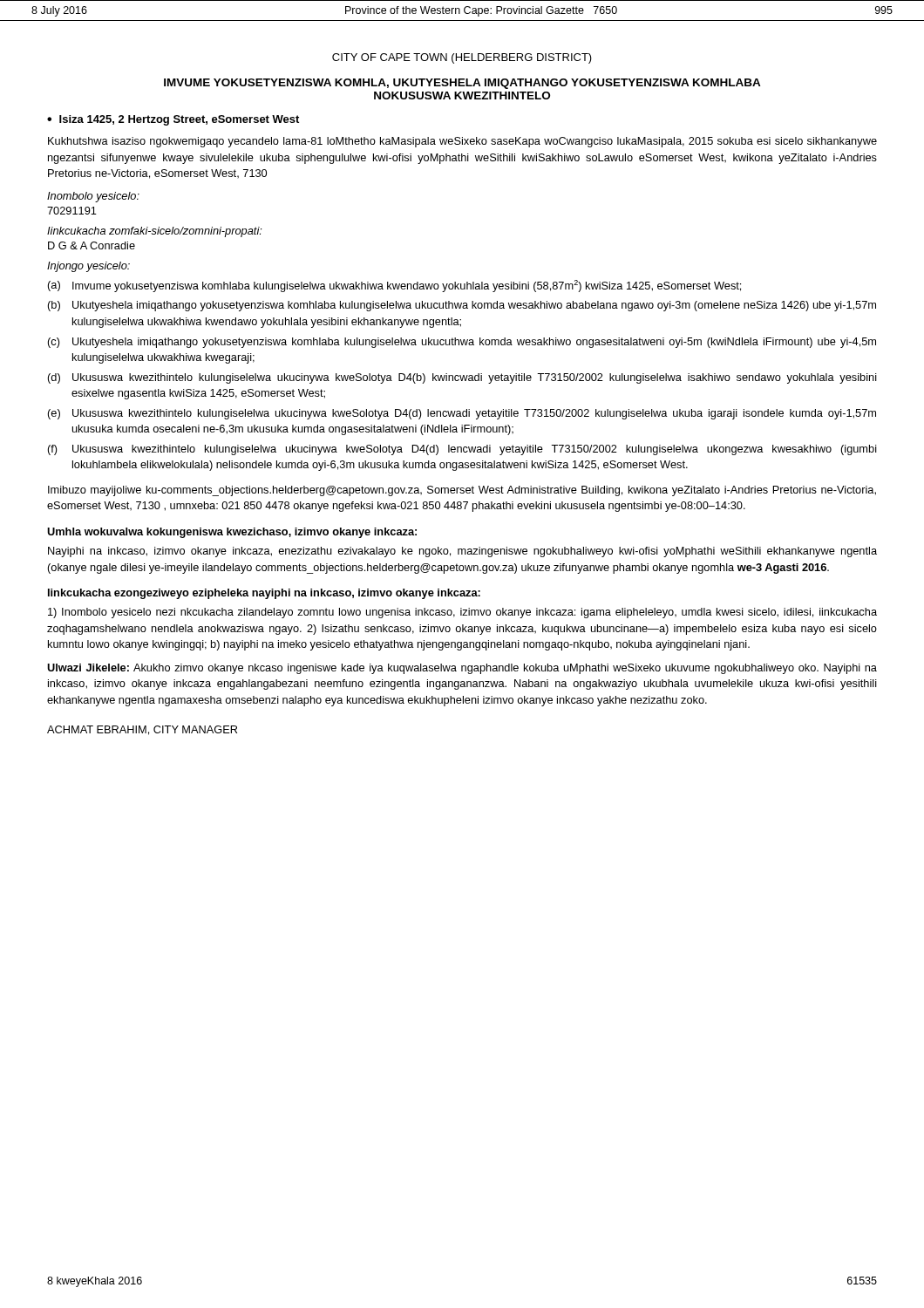The height and width of the screenshot is (1308, 924).
Task: Click on the list item containing "(a) Imvume yokusetyenziswa komhlaba"
Action: 462,286
